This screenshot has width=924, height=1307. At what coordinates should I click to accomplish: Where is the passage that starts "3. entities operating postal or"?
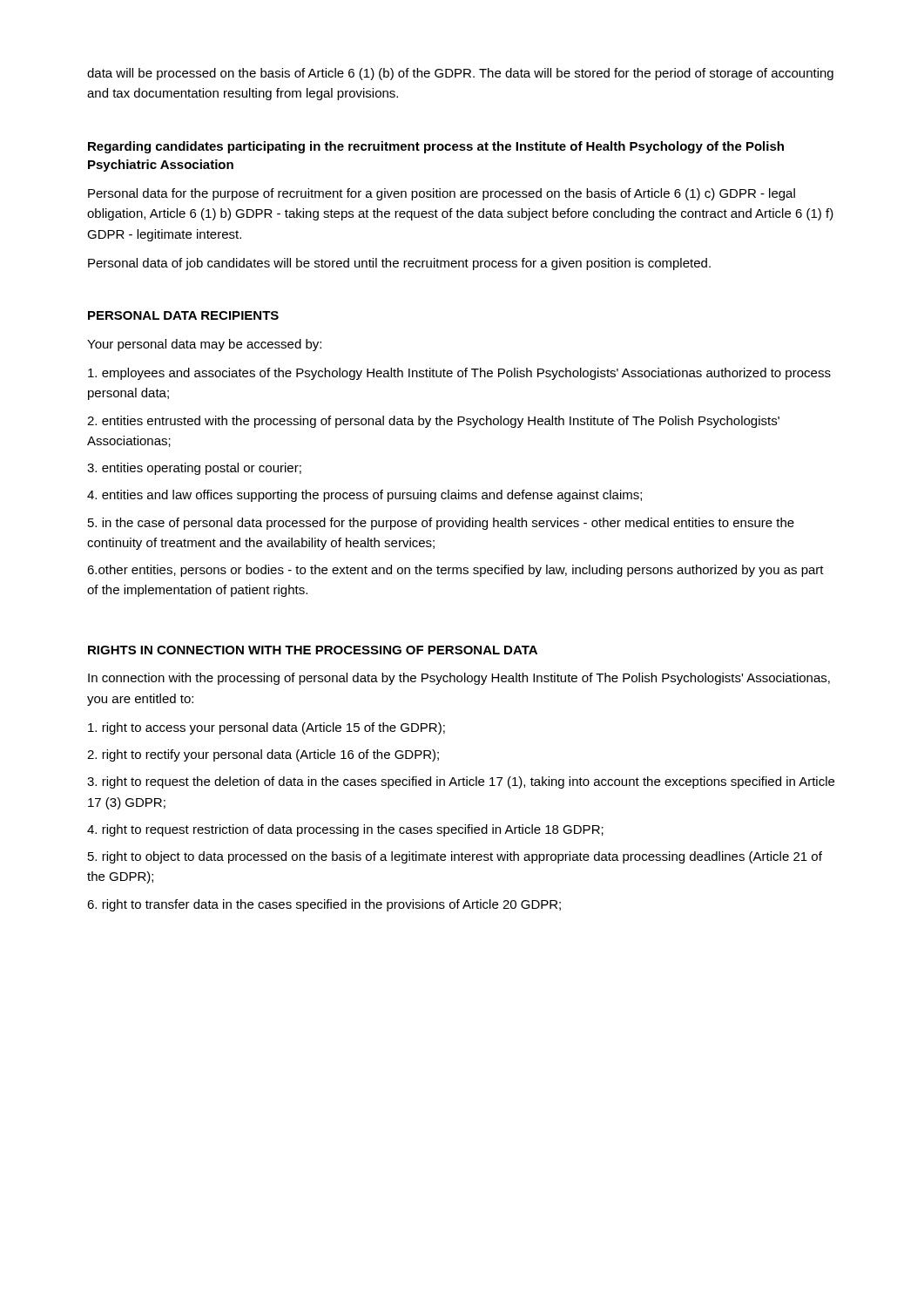pyautogui.click(x=195, y=467)
